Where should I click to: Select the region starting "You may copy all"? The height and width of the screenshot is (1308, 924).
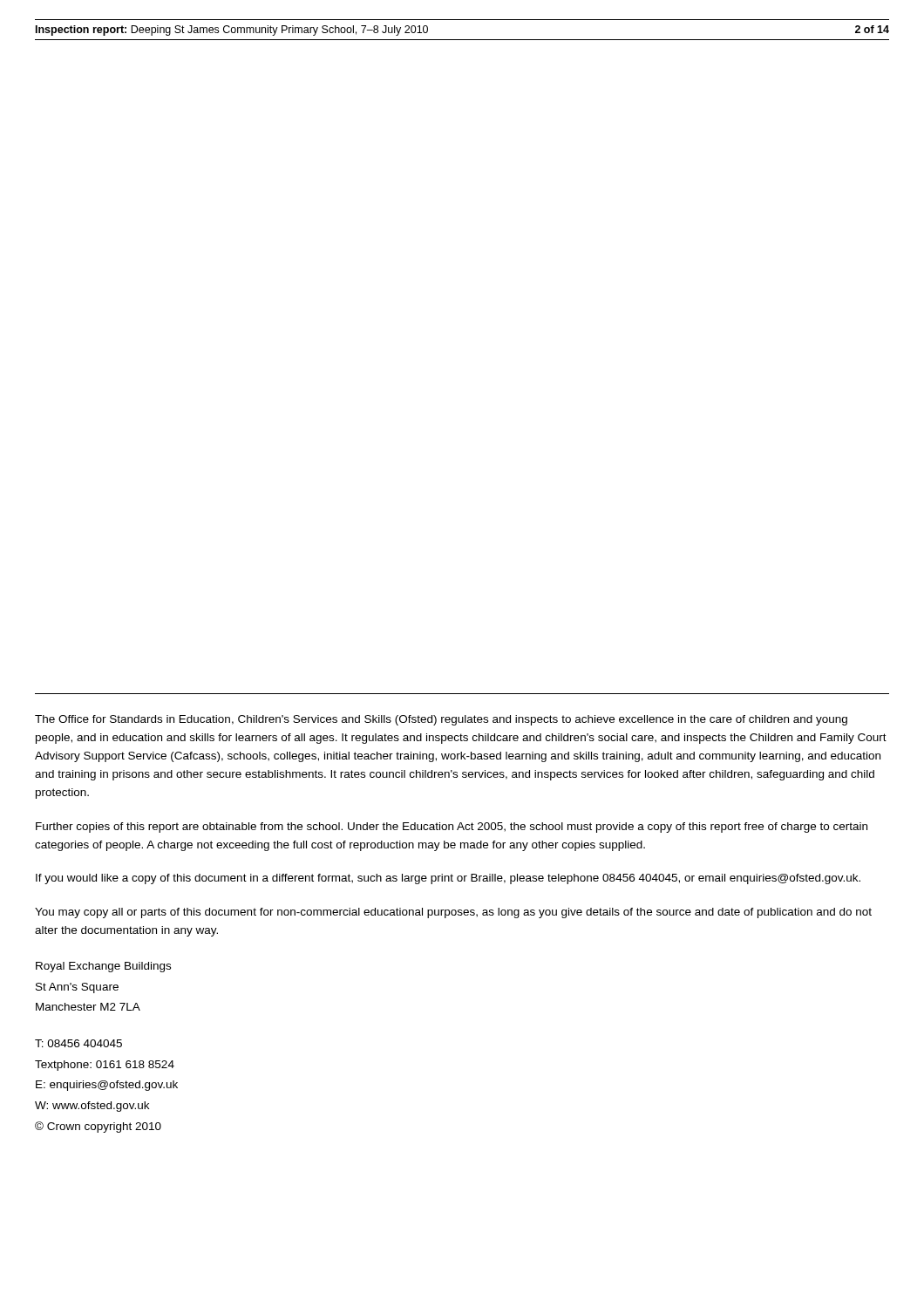[x=453, y=921]
